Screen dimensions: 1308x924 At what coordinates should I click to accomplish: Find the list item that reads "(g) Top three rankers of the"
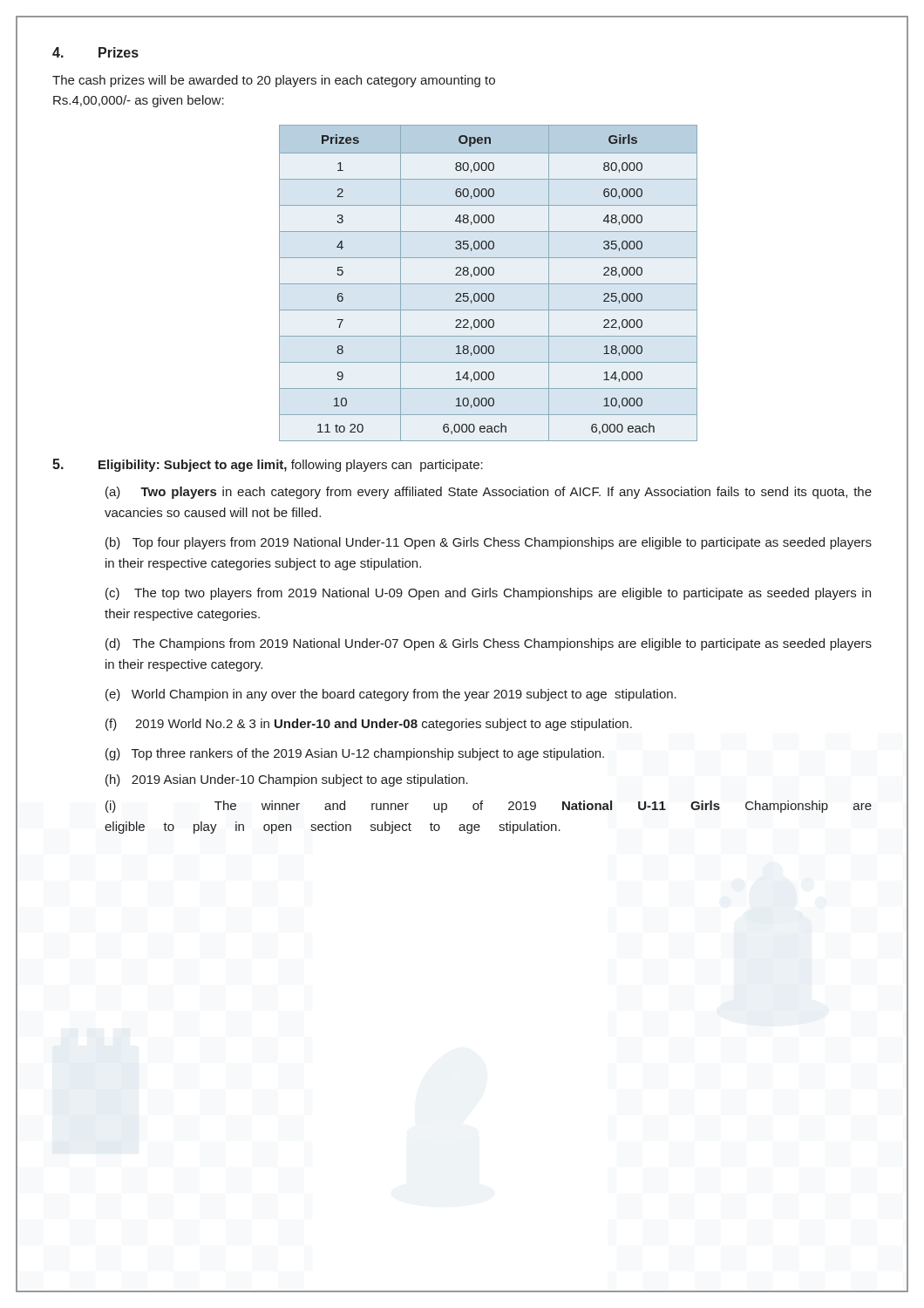point(355,753)
